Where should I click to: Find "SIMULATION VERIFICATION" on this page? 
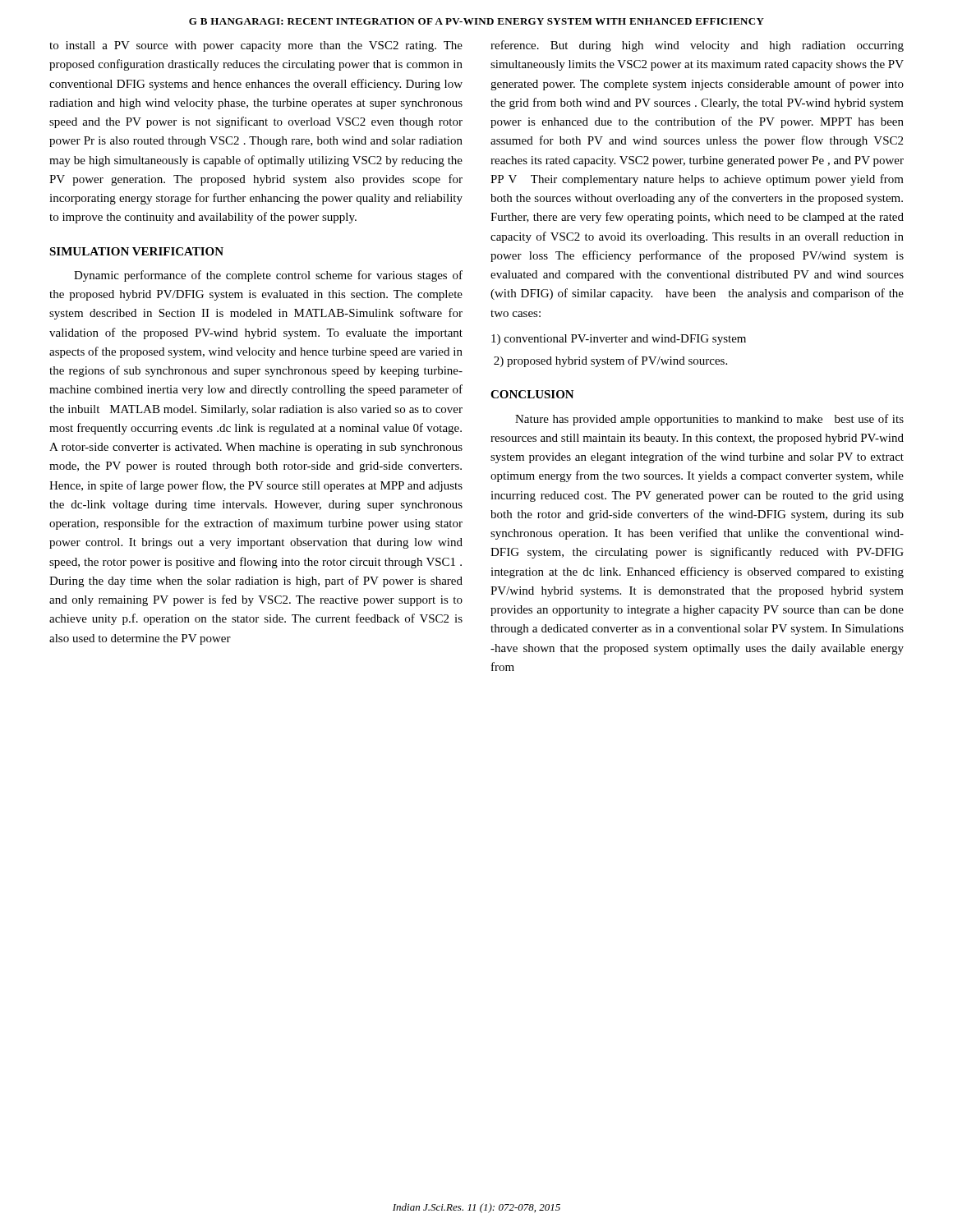coord(136,251)
